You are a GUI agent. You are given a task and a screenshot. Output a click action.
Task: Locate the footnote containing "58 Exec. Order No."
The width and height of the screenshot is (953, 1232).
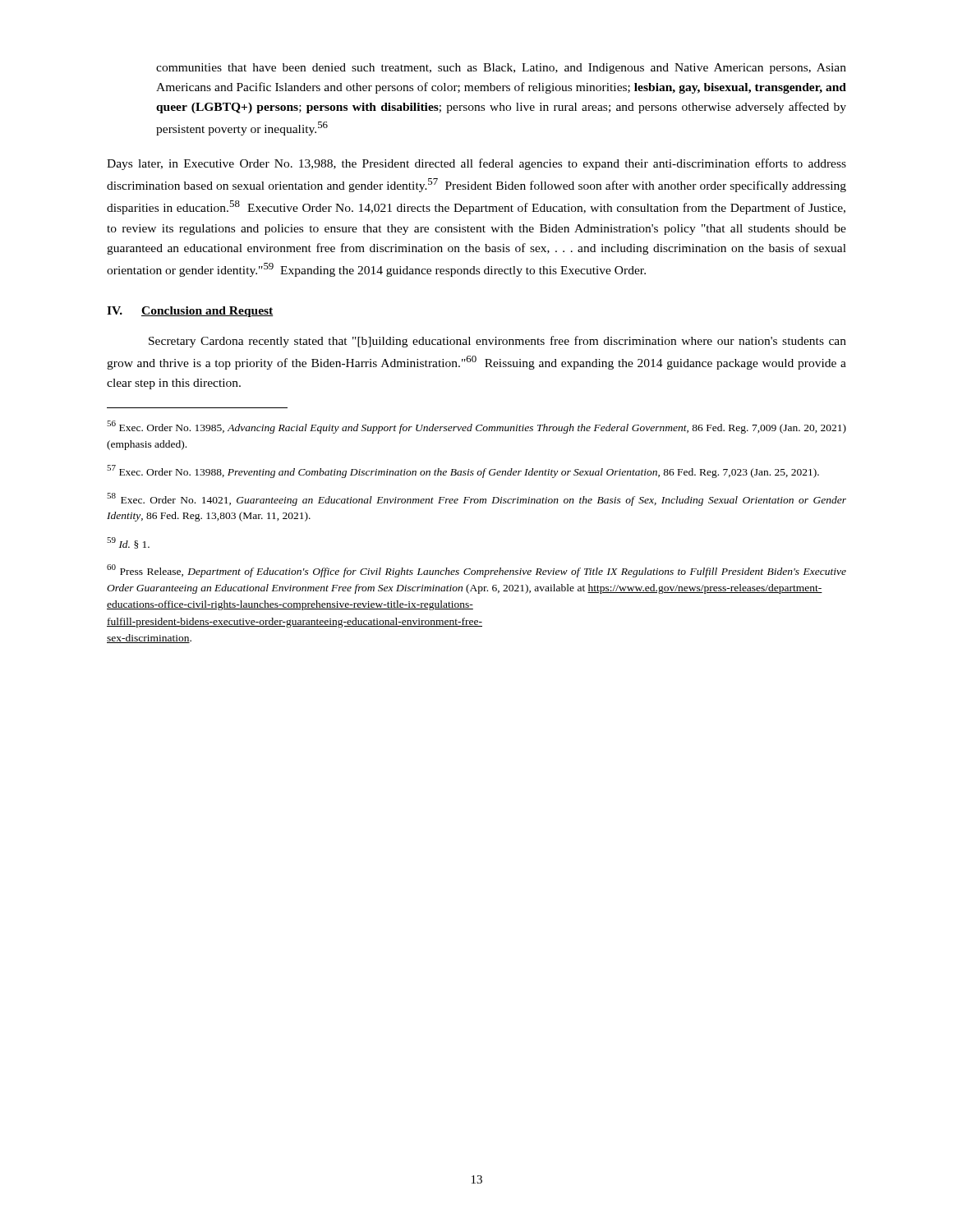tap(476, 506)
